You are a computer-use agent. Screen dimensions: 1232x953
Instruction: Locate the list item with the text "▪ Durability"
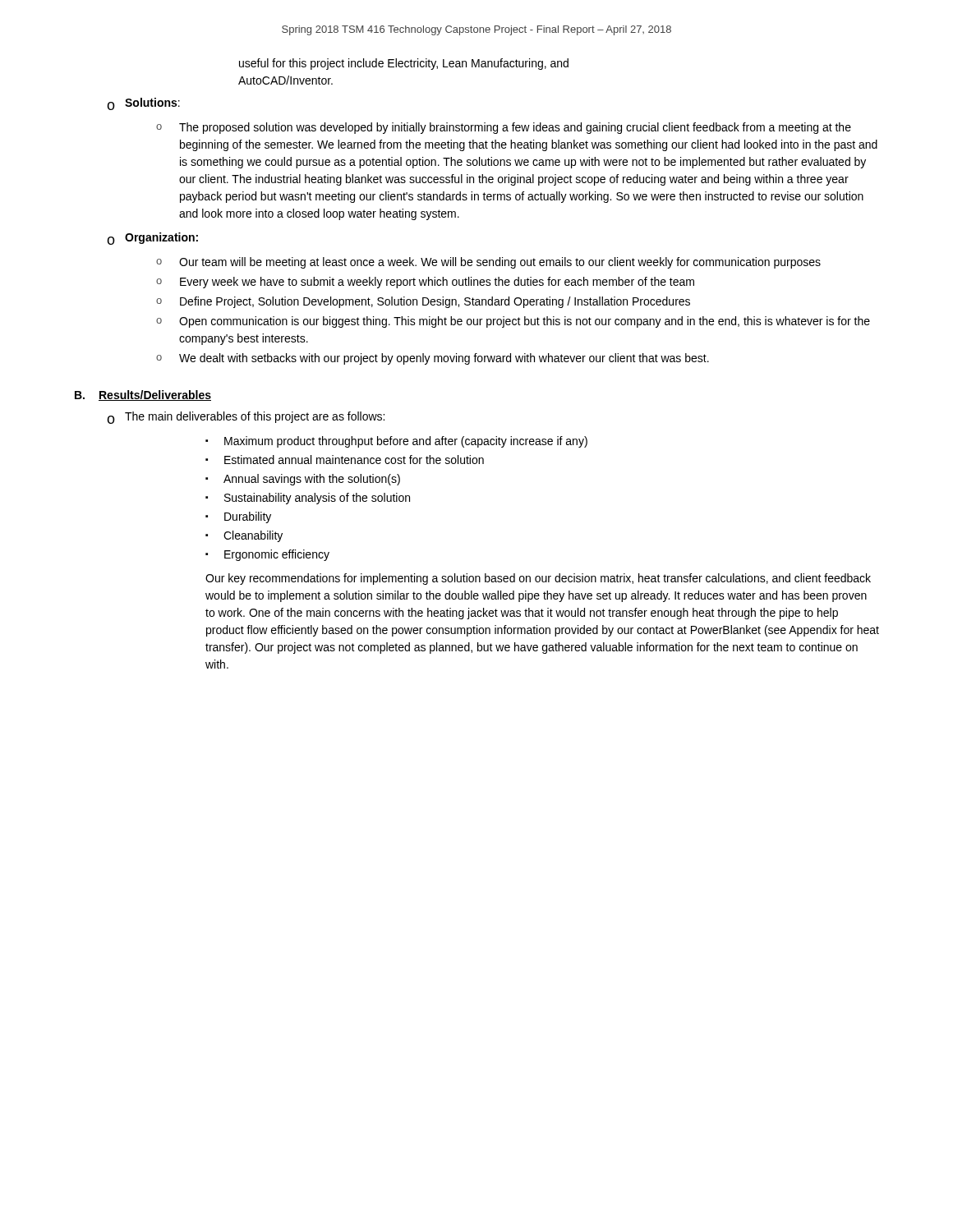point(238,517)
